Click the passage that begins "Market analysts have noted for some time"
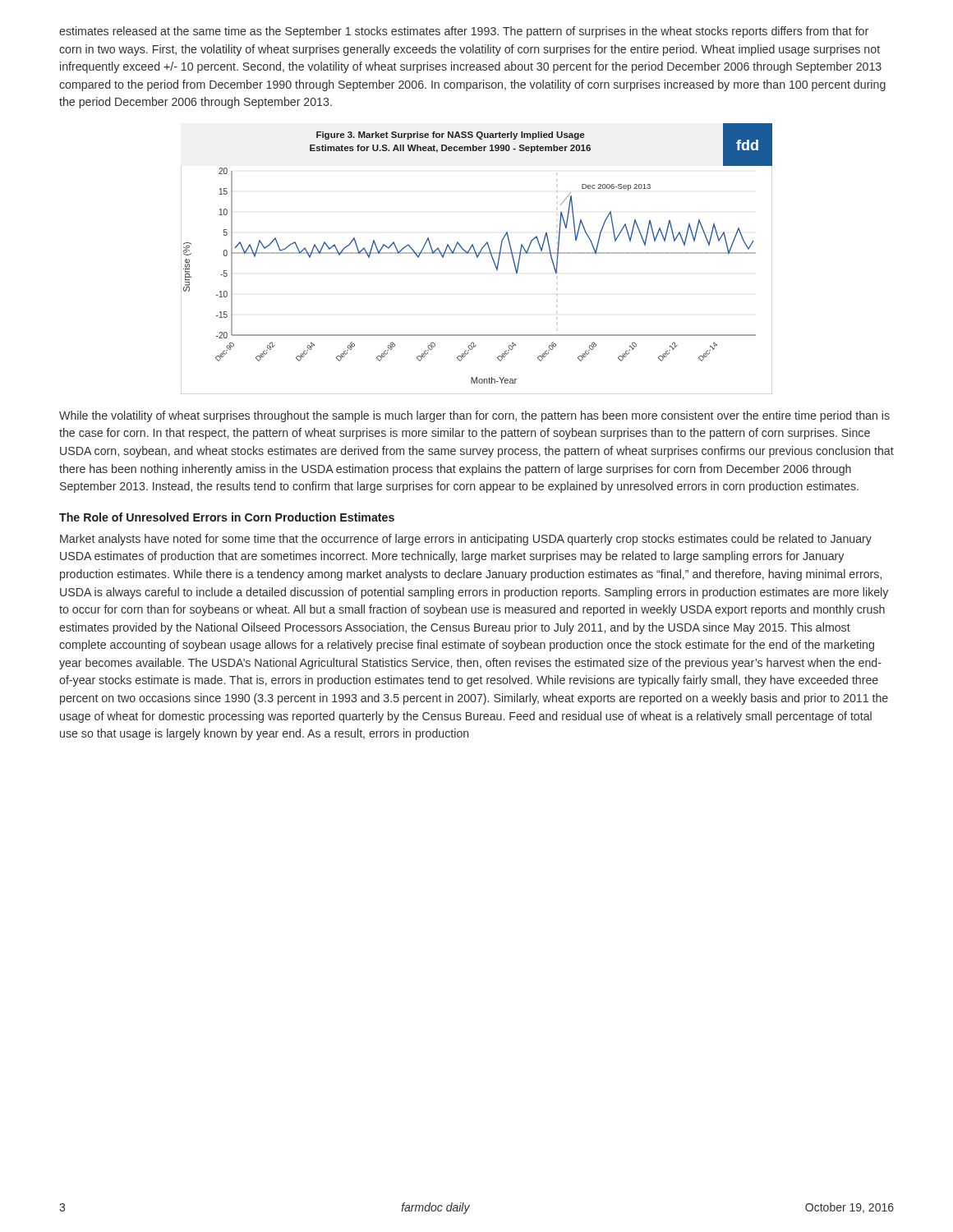 pyautogui.click(x=474, y=636)
